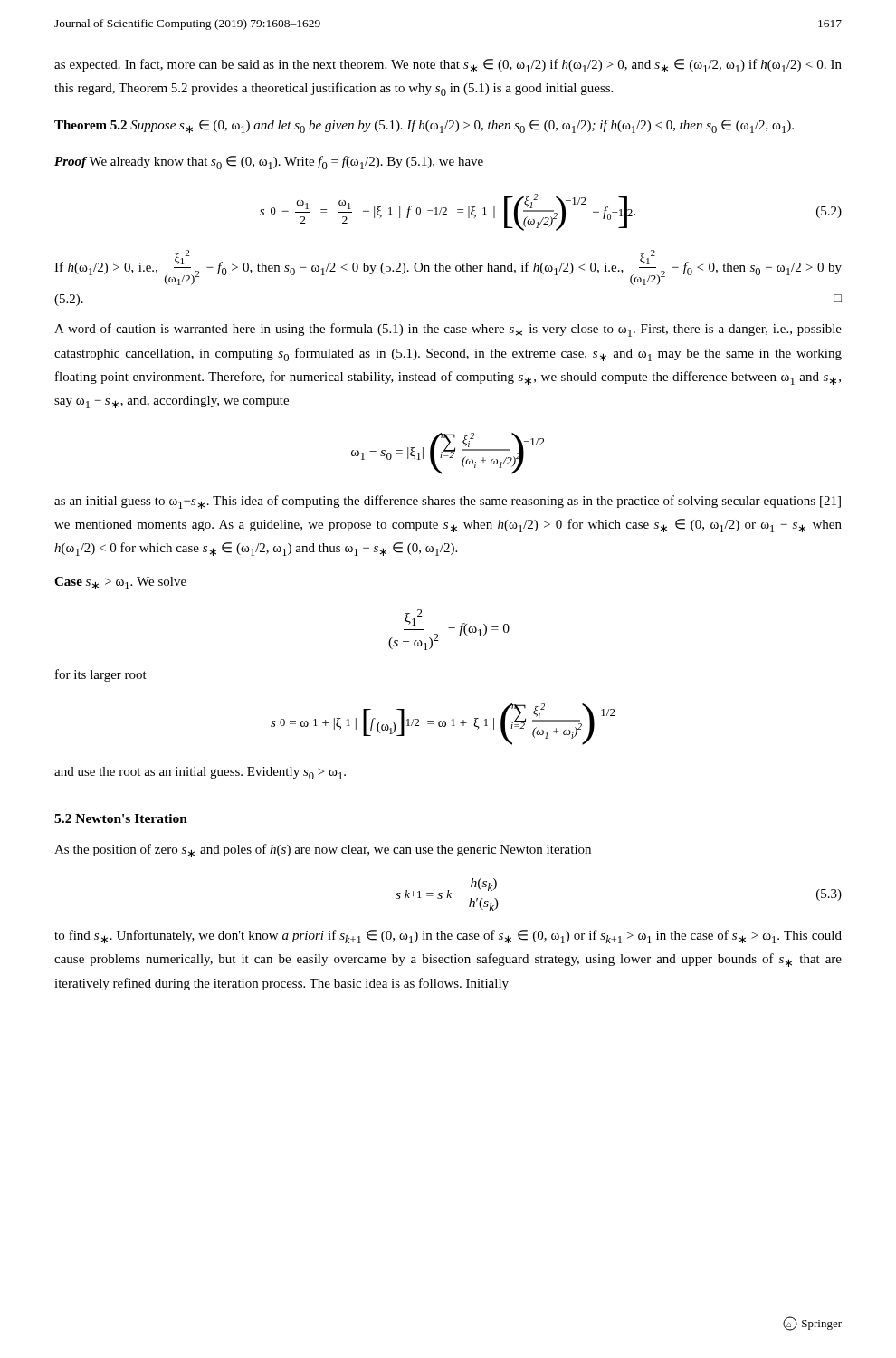Image resolution: width=896 pixels, height=1358 pixels.
Task: Point to the block beginning "If h(ω1/2) > 0, i.e., ξ12(ω1/2)2 − f0"
Action: tap(448, 278)
